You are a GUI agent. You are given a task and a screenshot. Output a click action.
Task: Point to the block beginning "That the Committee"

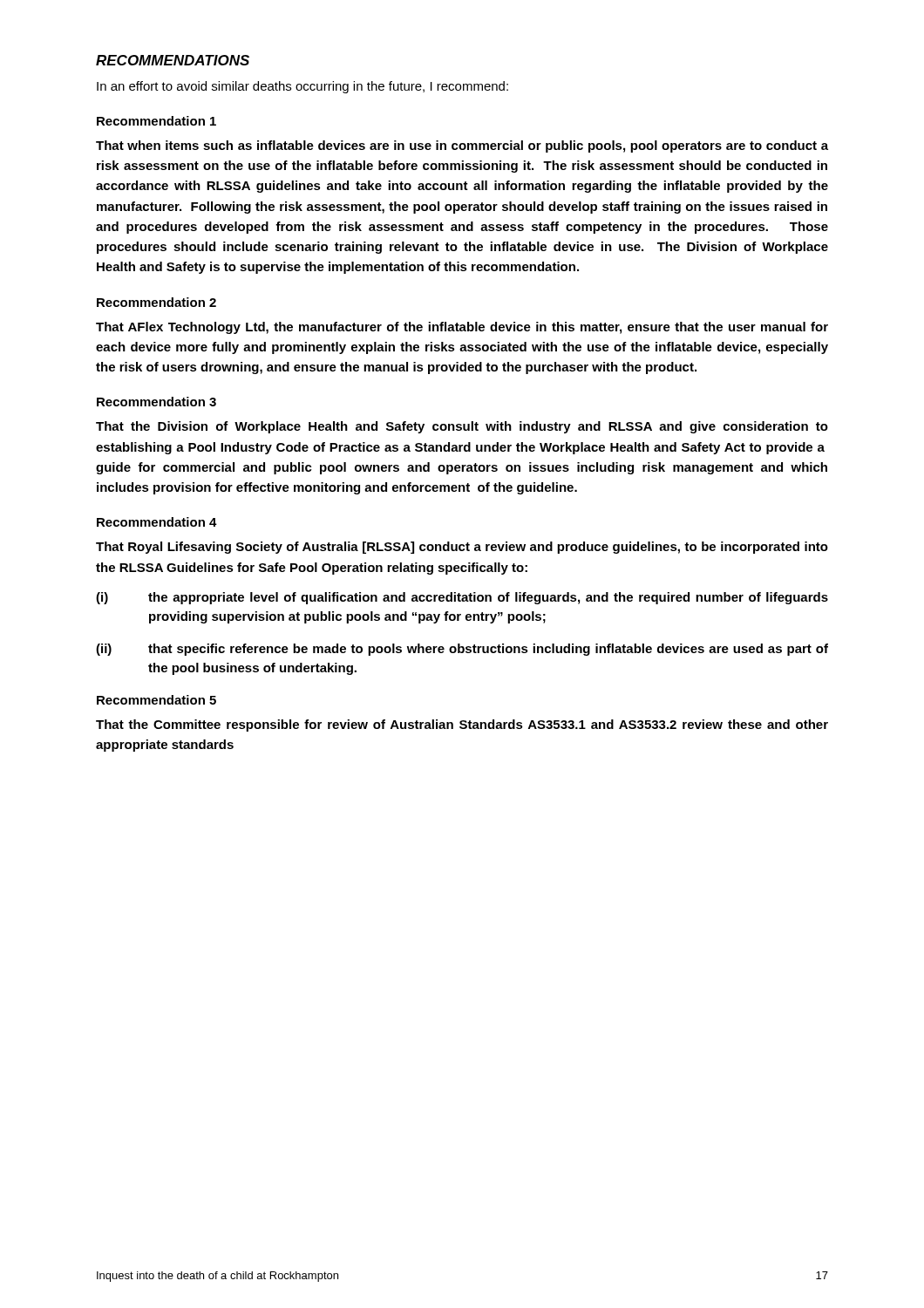tap(462, 734)
